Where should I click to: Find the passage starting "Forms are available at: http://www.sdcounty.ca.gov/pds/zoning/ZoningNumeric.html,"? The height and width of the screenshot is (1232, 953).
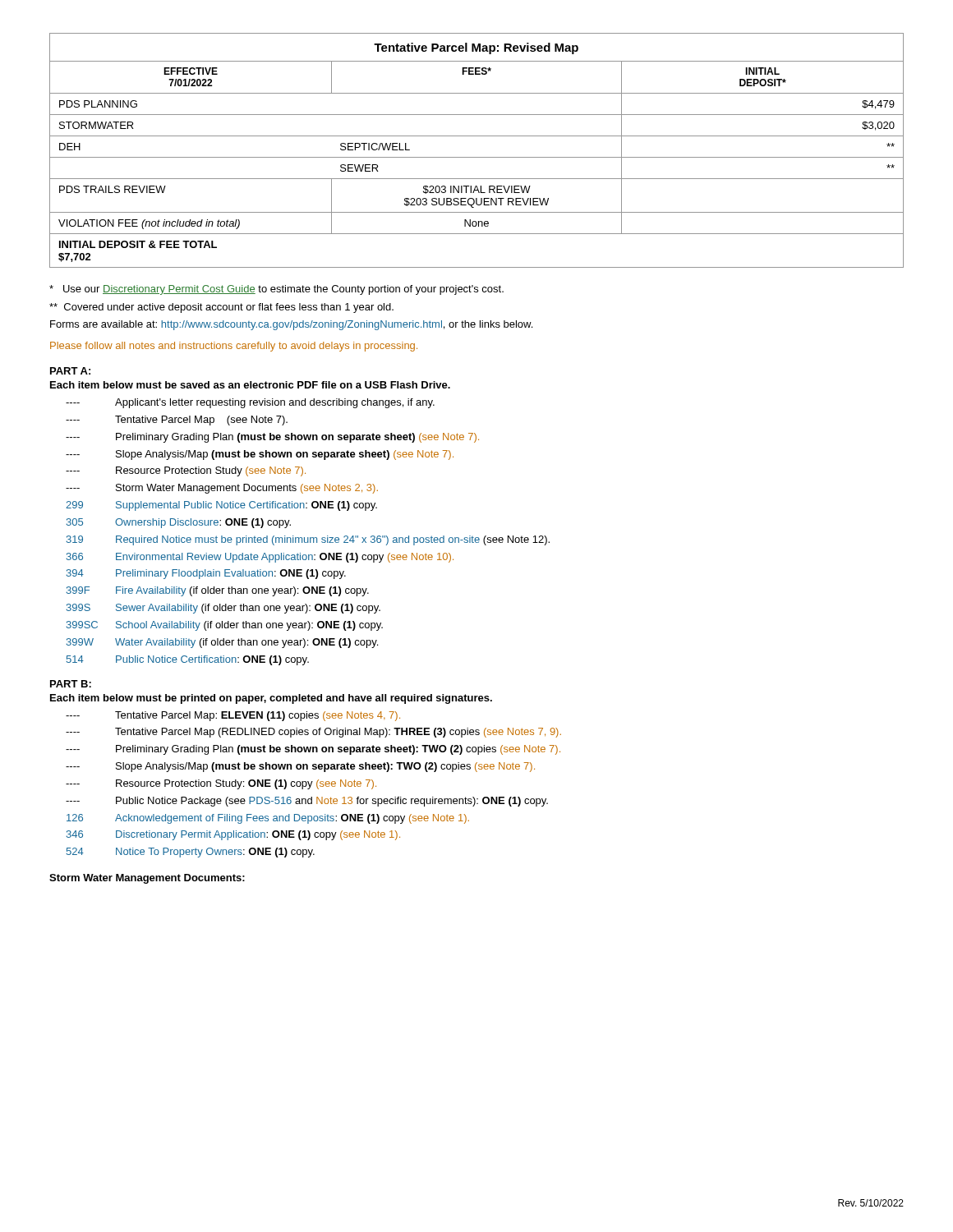pyautogui.click(x=291, y=324)
